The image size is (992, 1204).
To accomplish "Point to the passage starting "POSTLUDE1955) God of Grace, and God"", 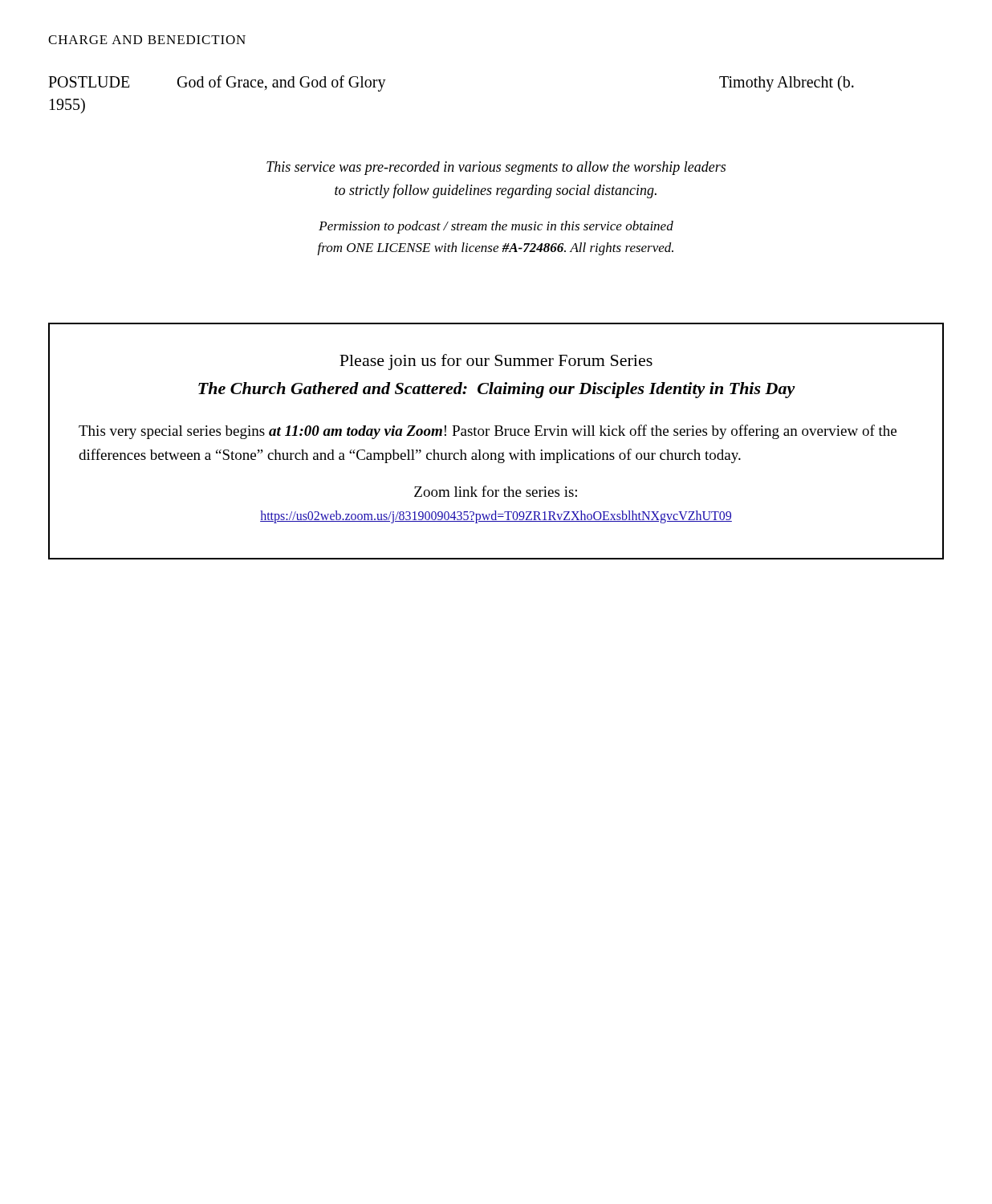I will [89, 83].
